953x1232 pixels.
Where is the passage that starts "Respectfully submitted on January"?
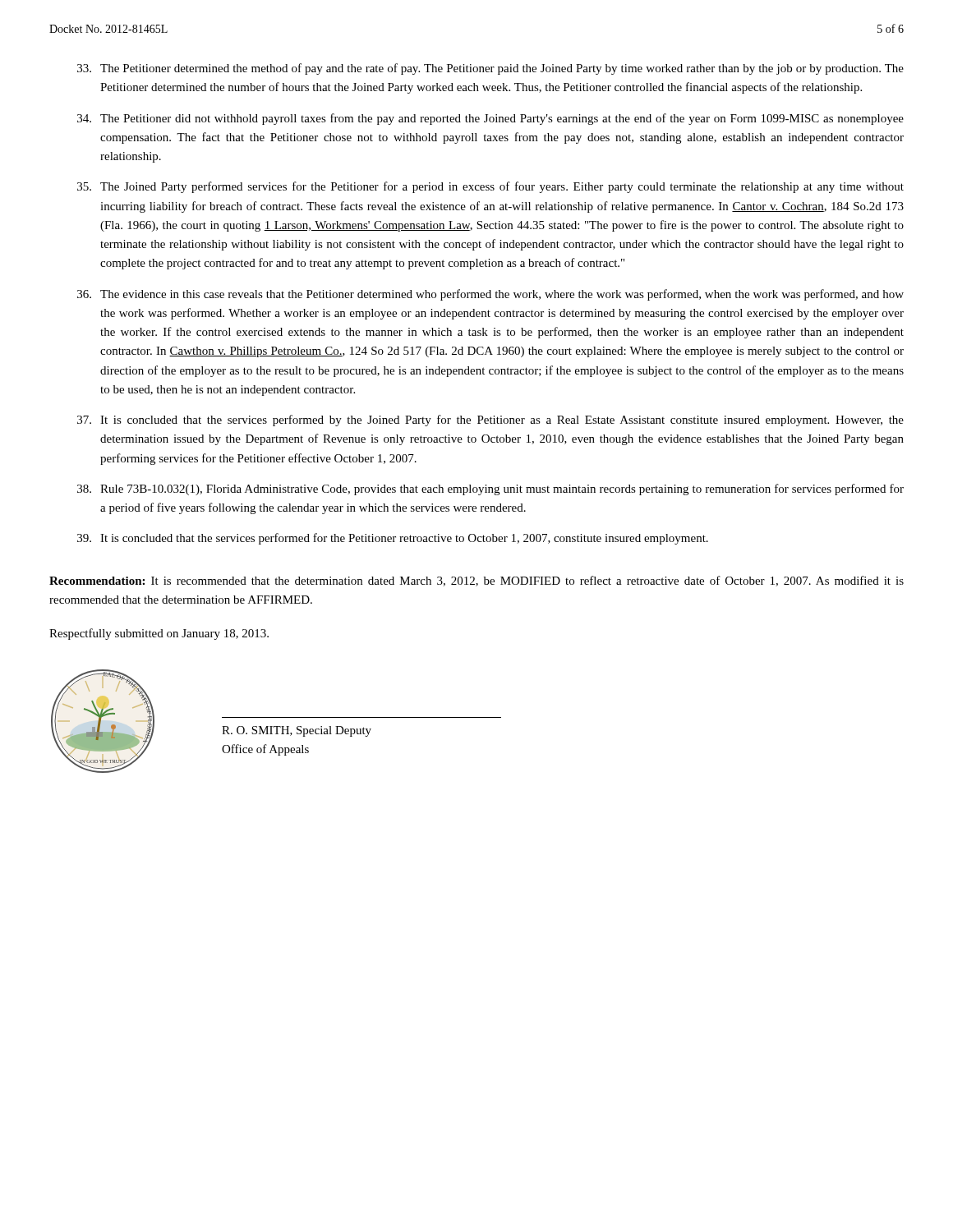point(159,633)
